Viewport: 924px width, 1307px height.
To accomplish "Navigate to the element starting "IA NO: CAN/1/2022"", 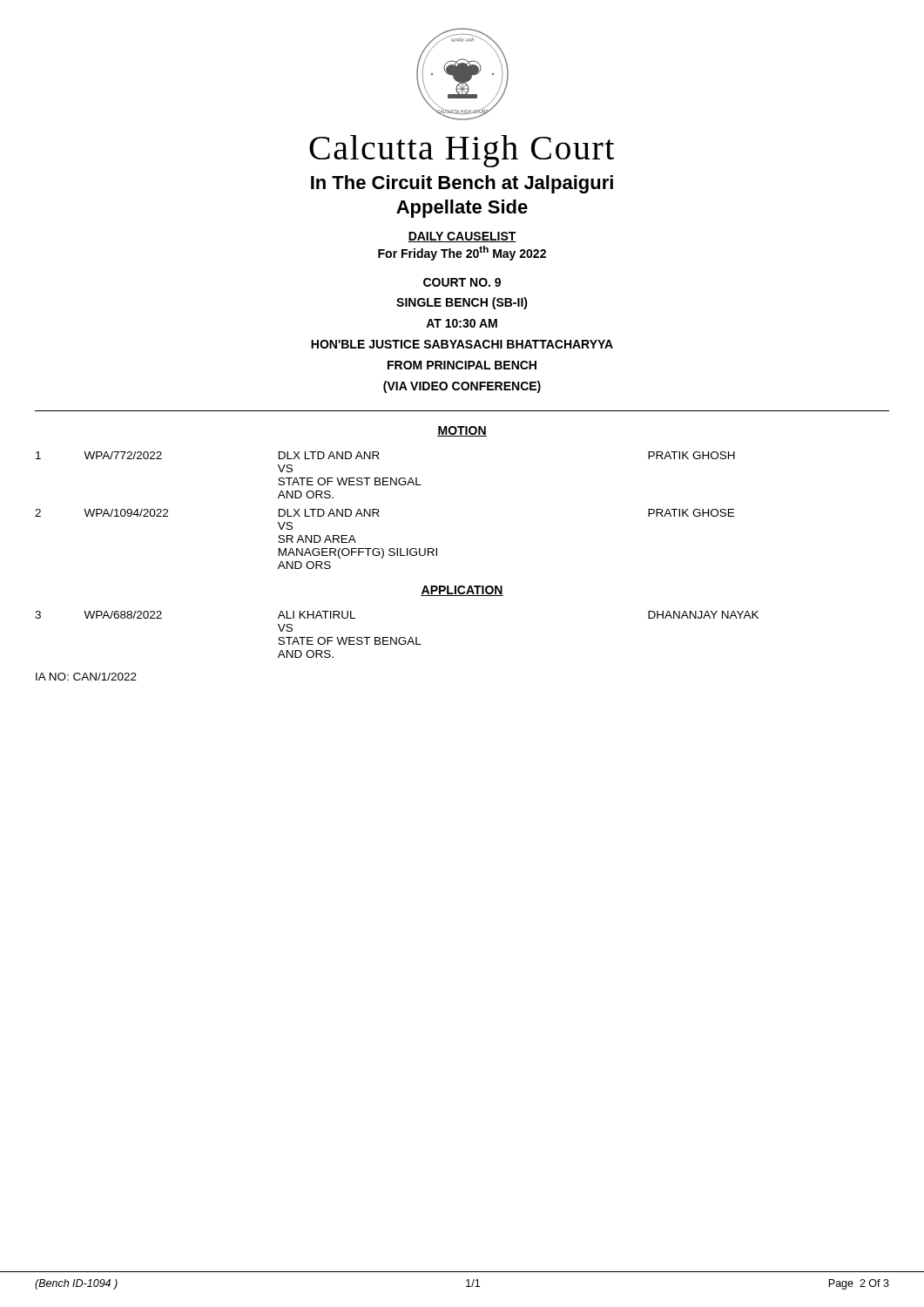I will 86,677.
